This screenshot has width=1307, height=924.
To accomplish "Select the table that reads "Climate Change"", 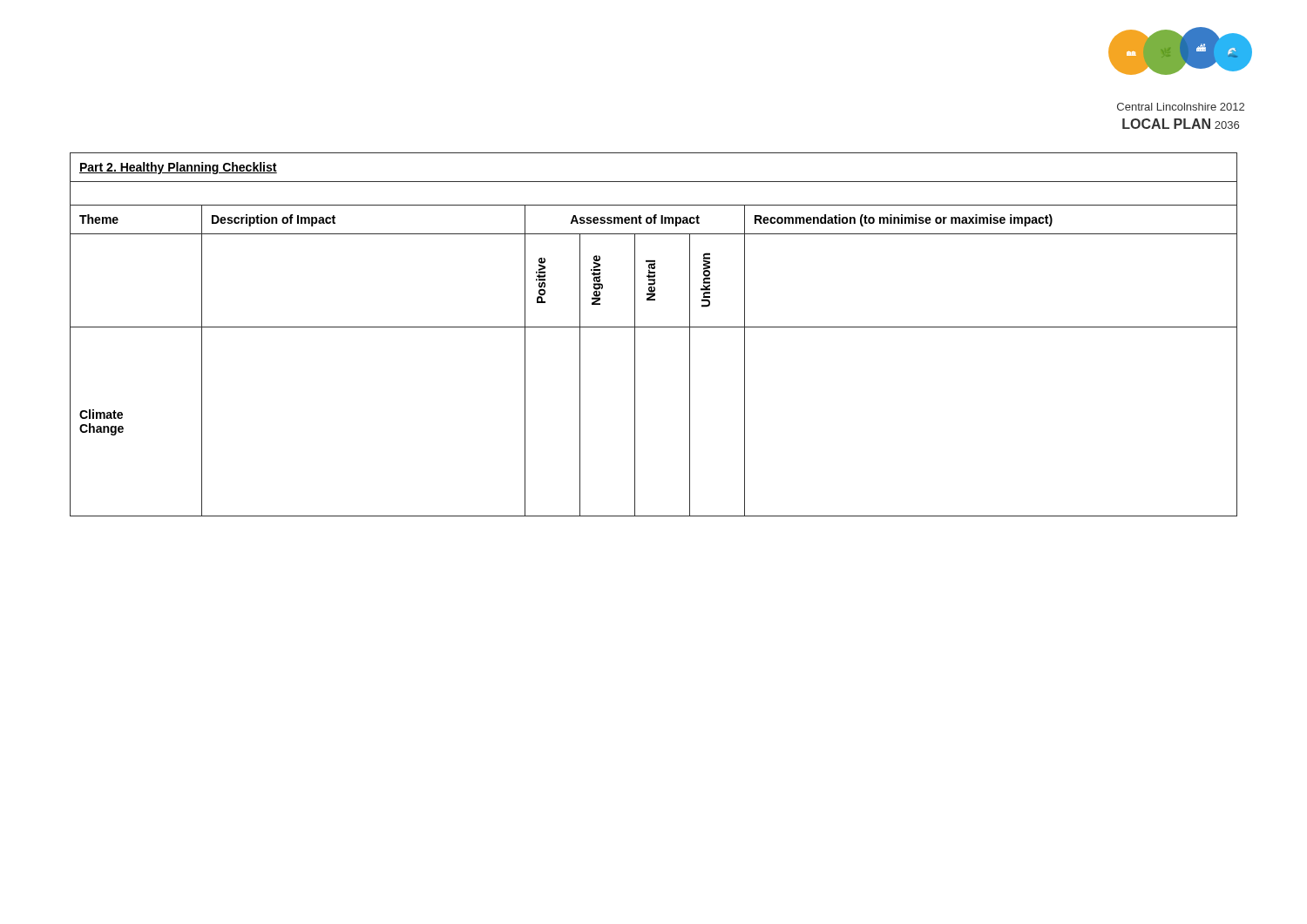I will click(x=654, y=334).
